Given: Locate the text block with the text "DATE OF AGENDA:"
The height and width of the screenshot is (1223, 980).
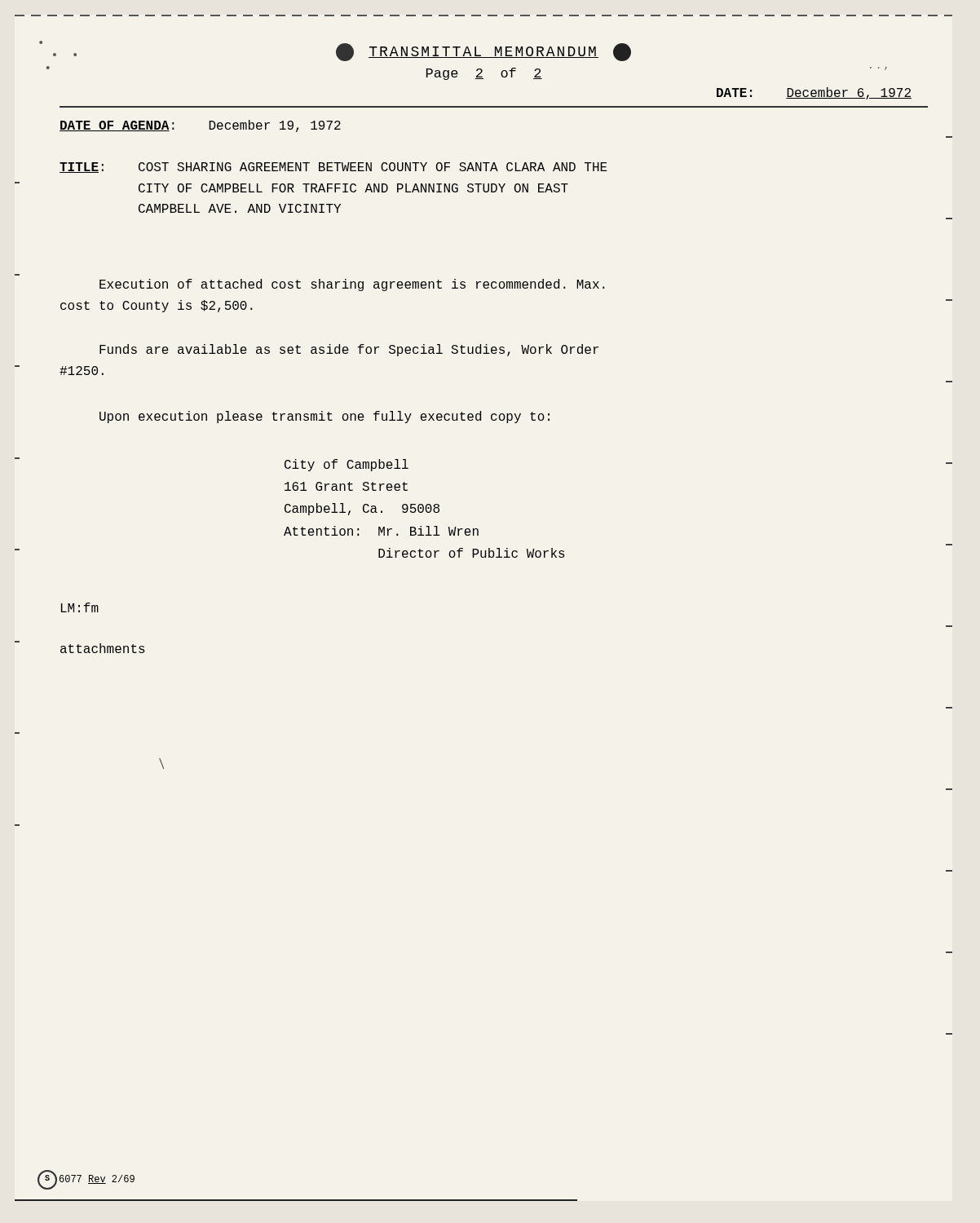Looking at the screenshot, I should coord(200,126).
